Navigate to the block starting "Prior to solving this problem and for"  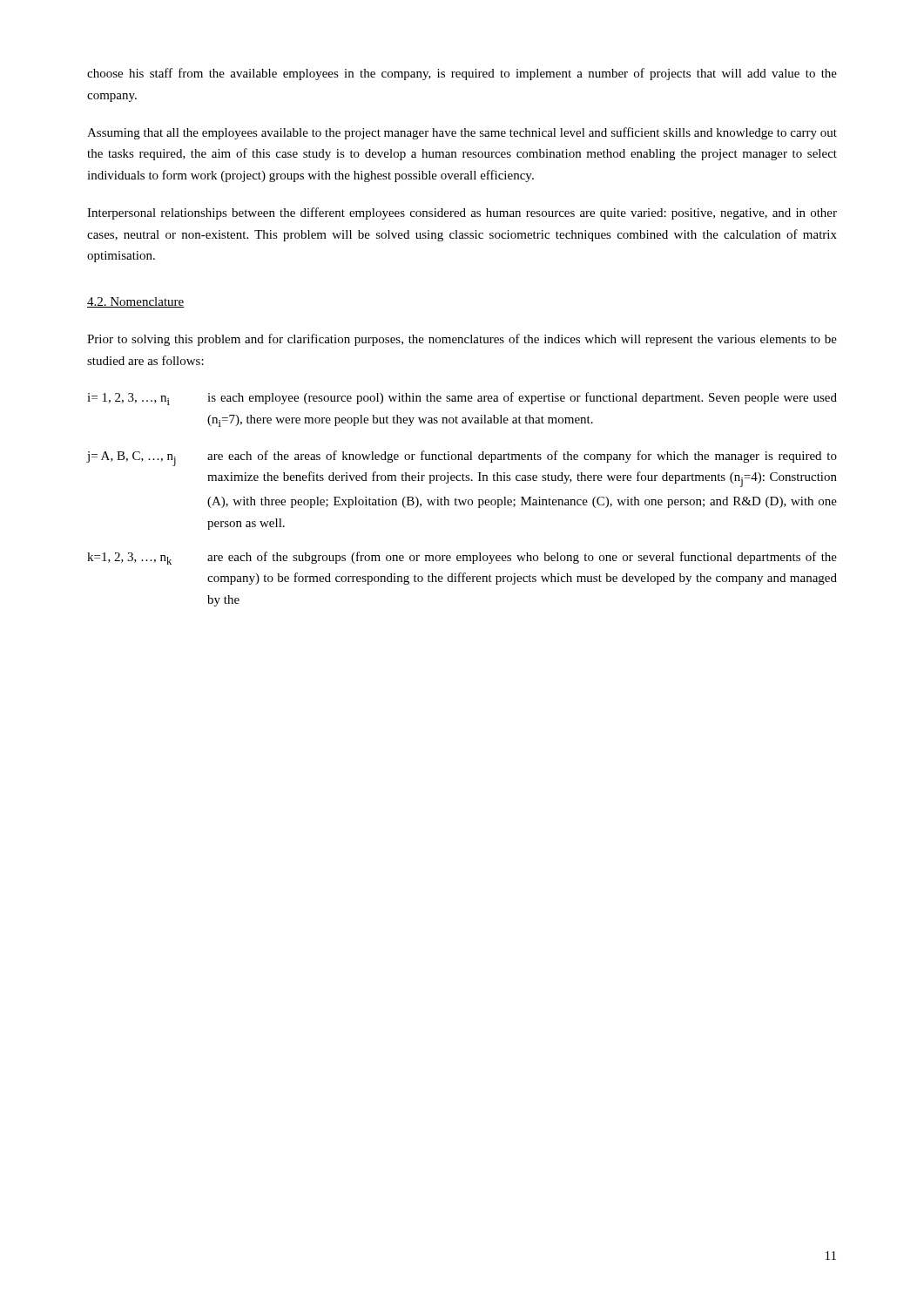coord(462,350)
